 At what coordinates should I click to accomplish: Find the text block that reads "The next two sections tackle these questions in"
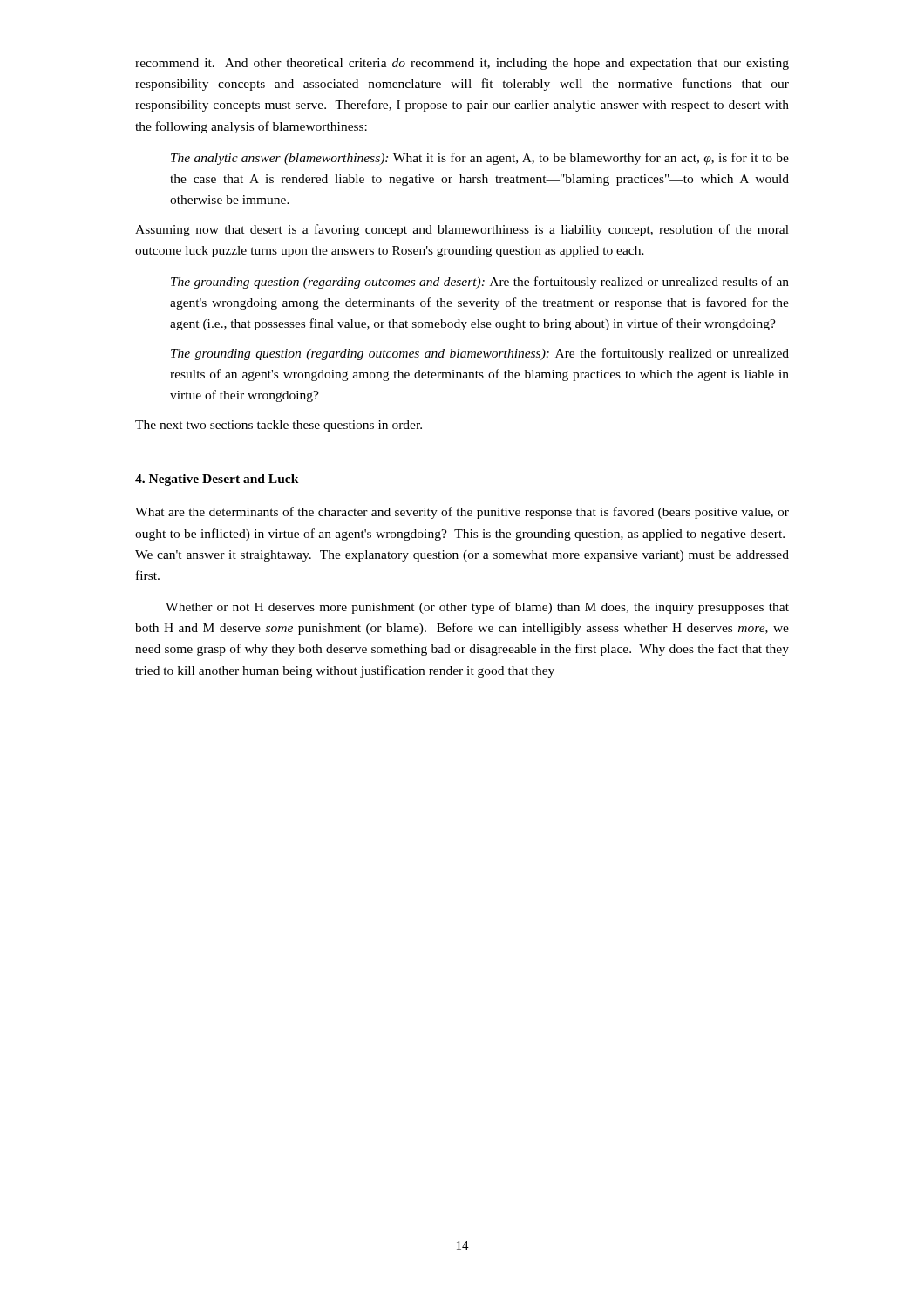(279, 424)
